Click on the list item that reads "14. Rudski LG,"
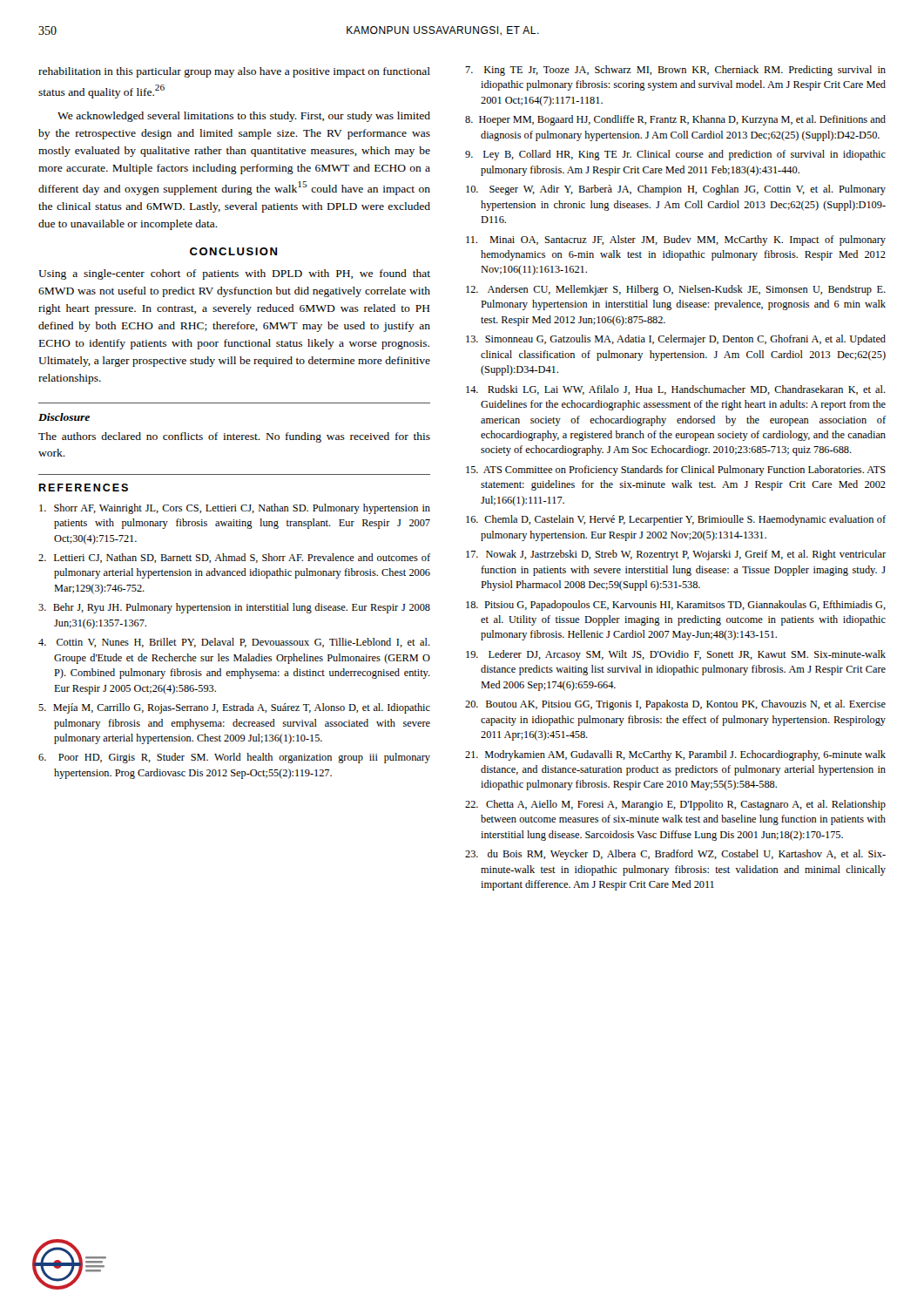 [x=675, y=420]
